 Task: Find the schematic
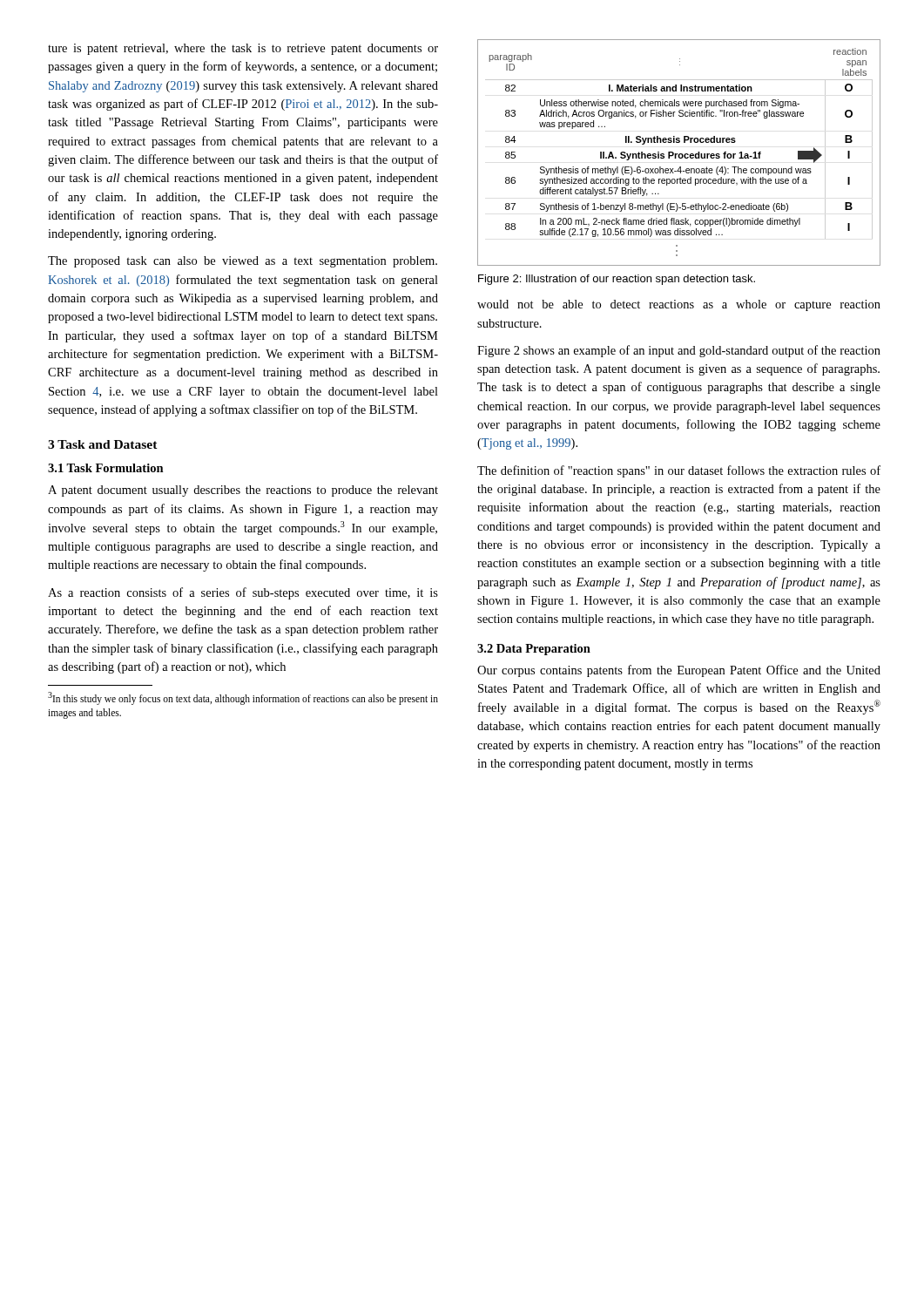pyautogui.click(x=679, y=152)
